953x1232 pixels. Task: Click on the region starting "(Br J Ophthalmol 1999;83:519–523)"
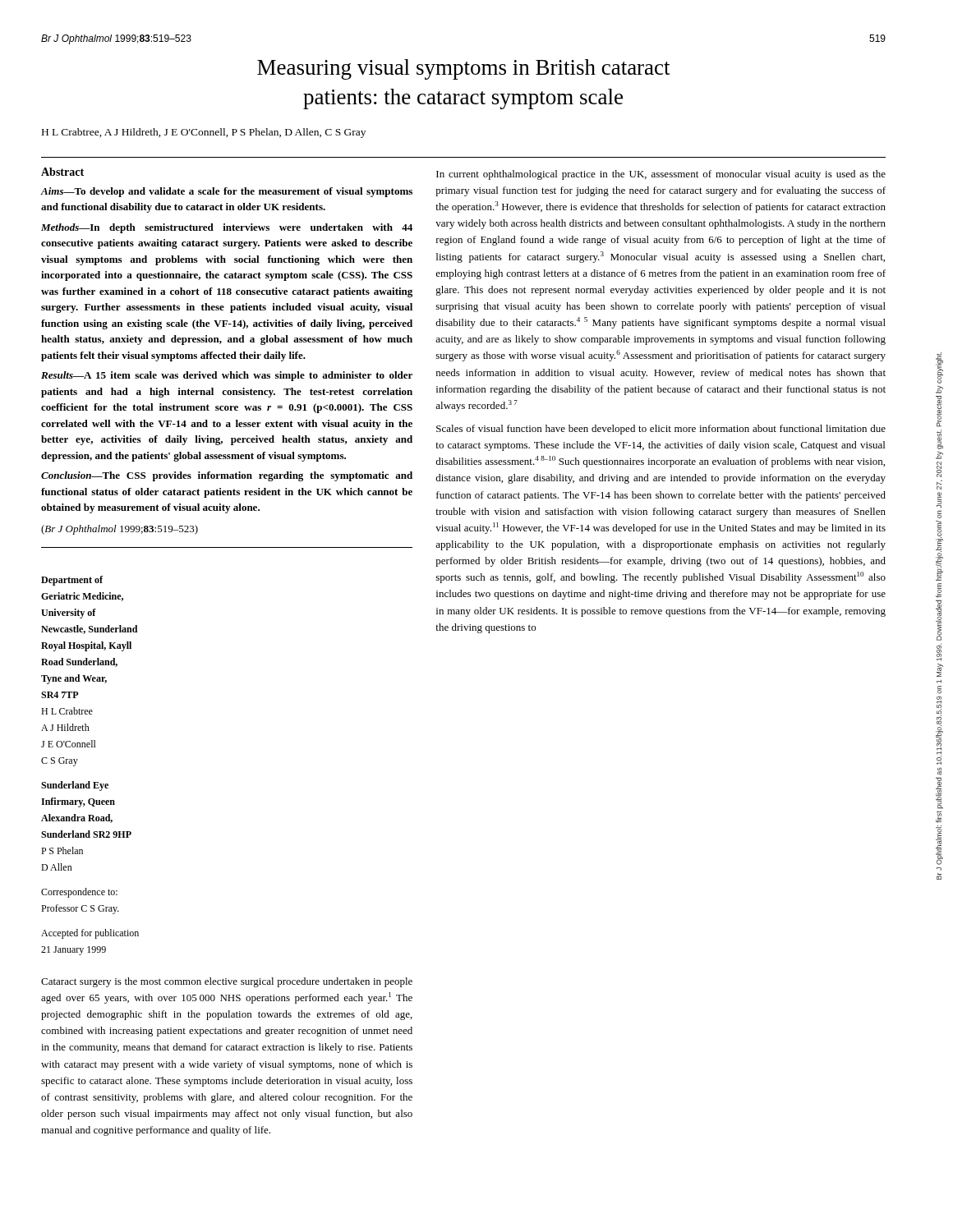[120, 528]
